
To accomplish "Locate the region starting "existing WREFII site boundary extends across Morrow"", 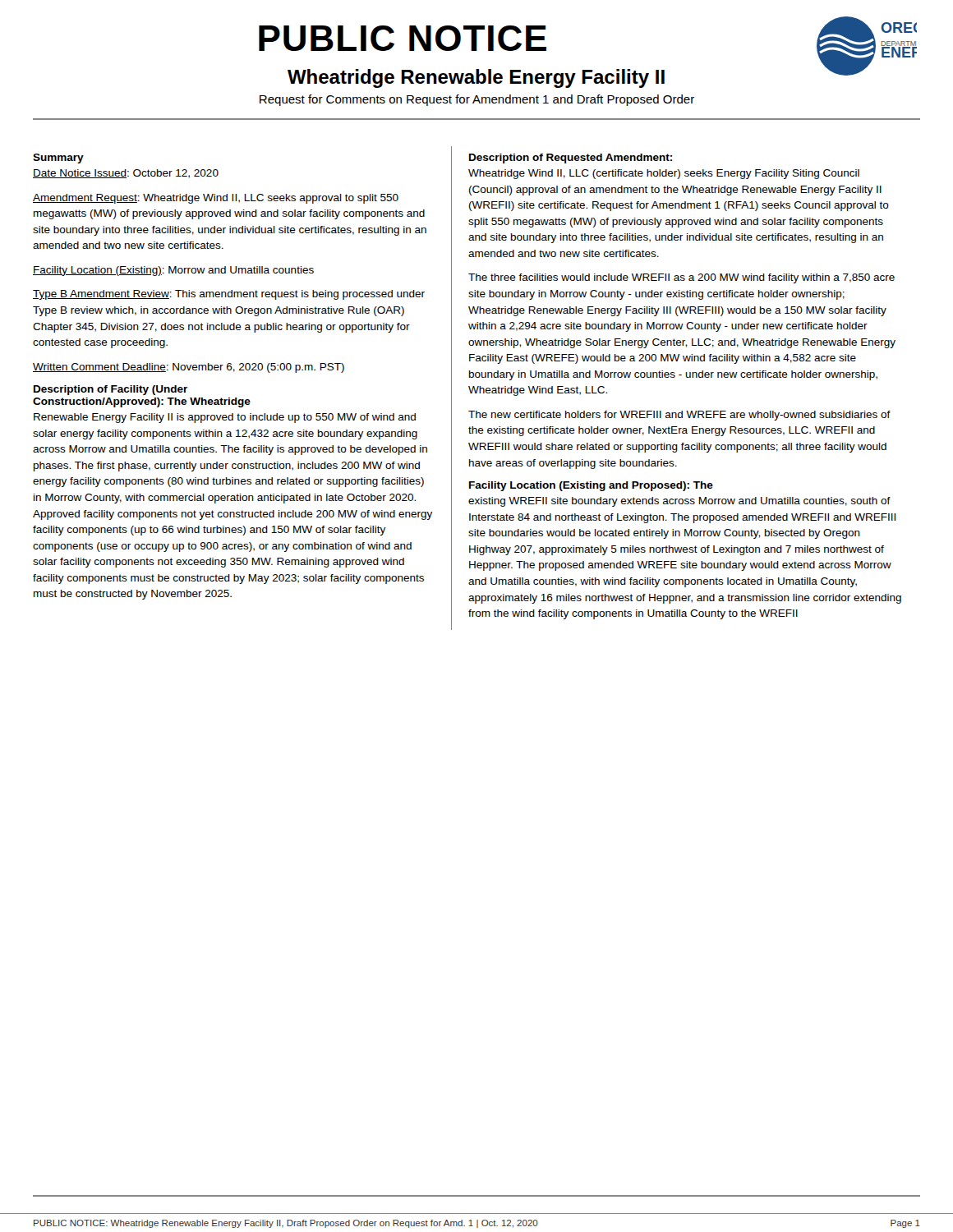I will point(685,557).
